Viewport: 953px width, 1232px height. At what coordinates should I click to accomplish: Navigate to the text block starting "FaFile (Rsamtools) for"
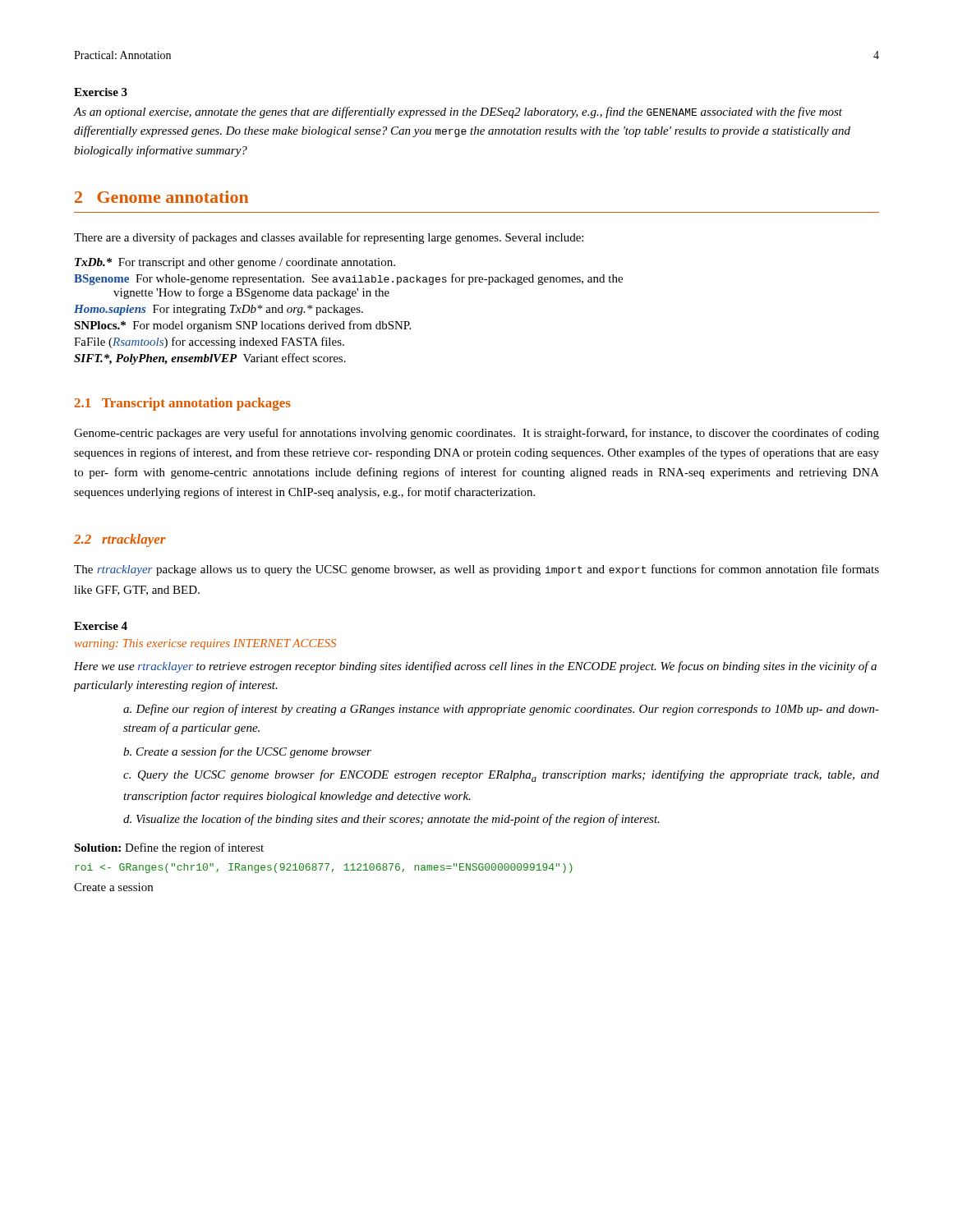point(209,341)
